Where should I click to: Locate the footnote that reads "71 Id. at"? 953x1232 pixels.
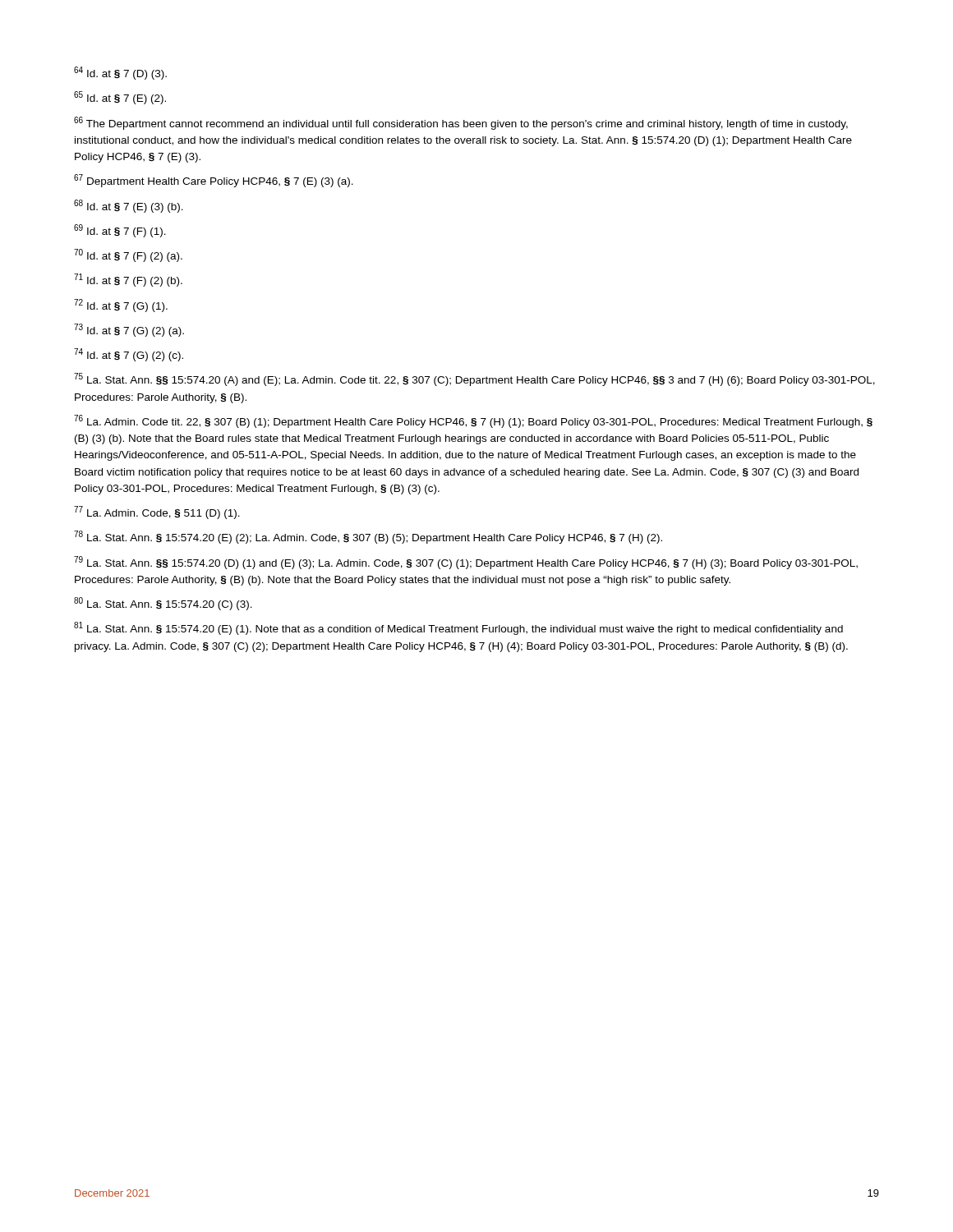[x=128, y=280]
